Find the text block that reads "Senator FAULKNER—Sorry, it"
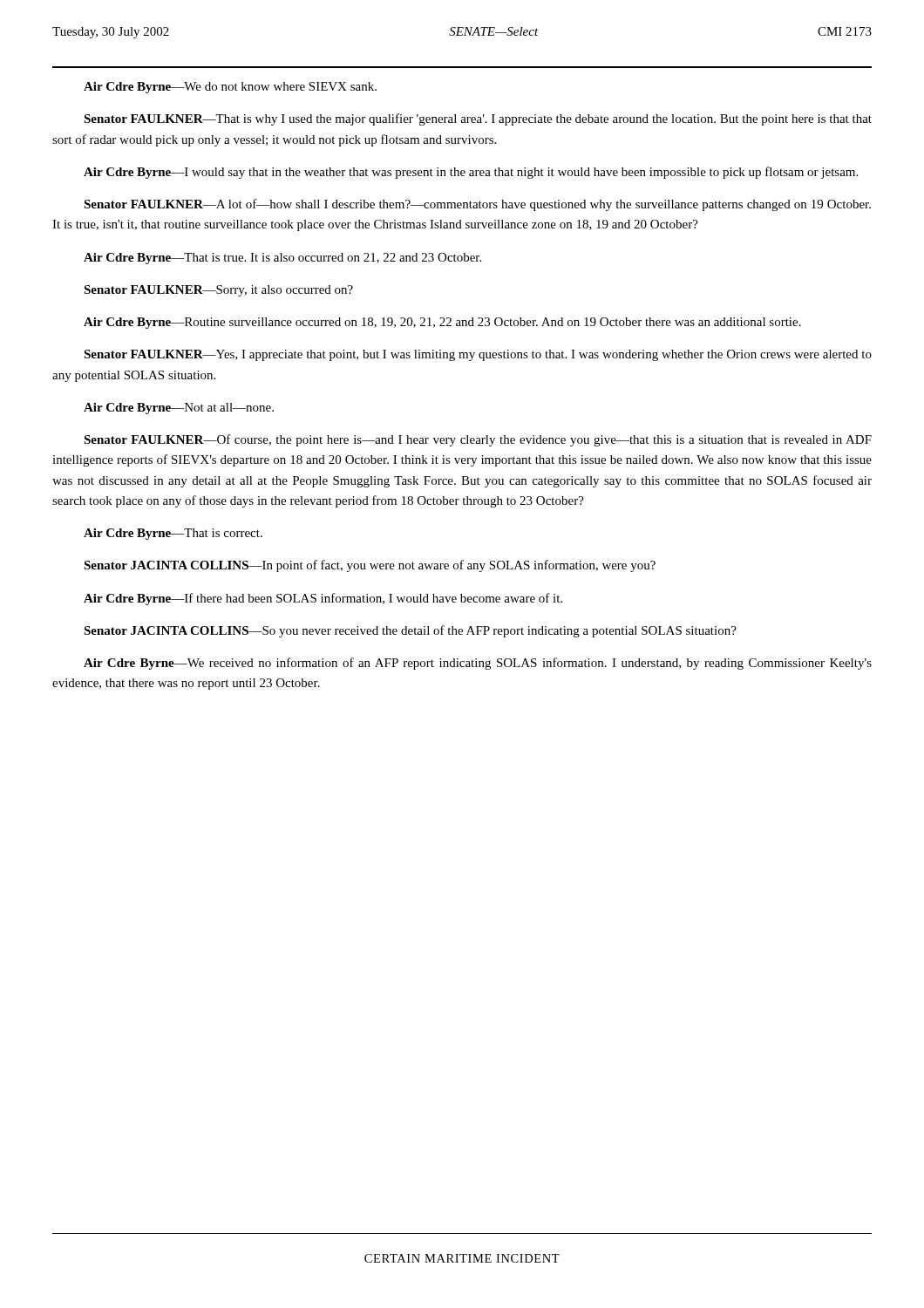Viewport: 924px width, 1308px height. coord(218,289)
